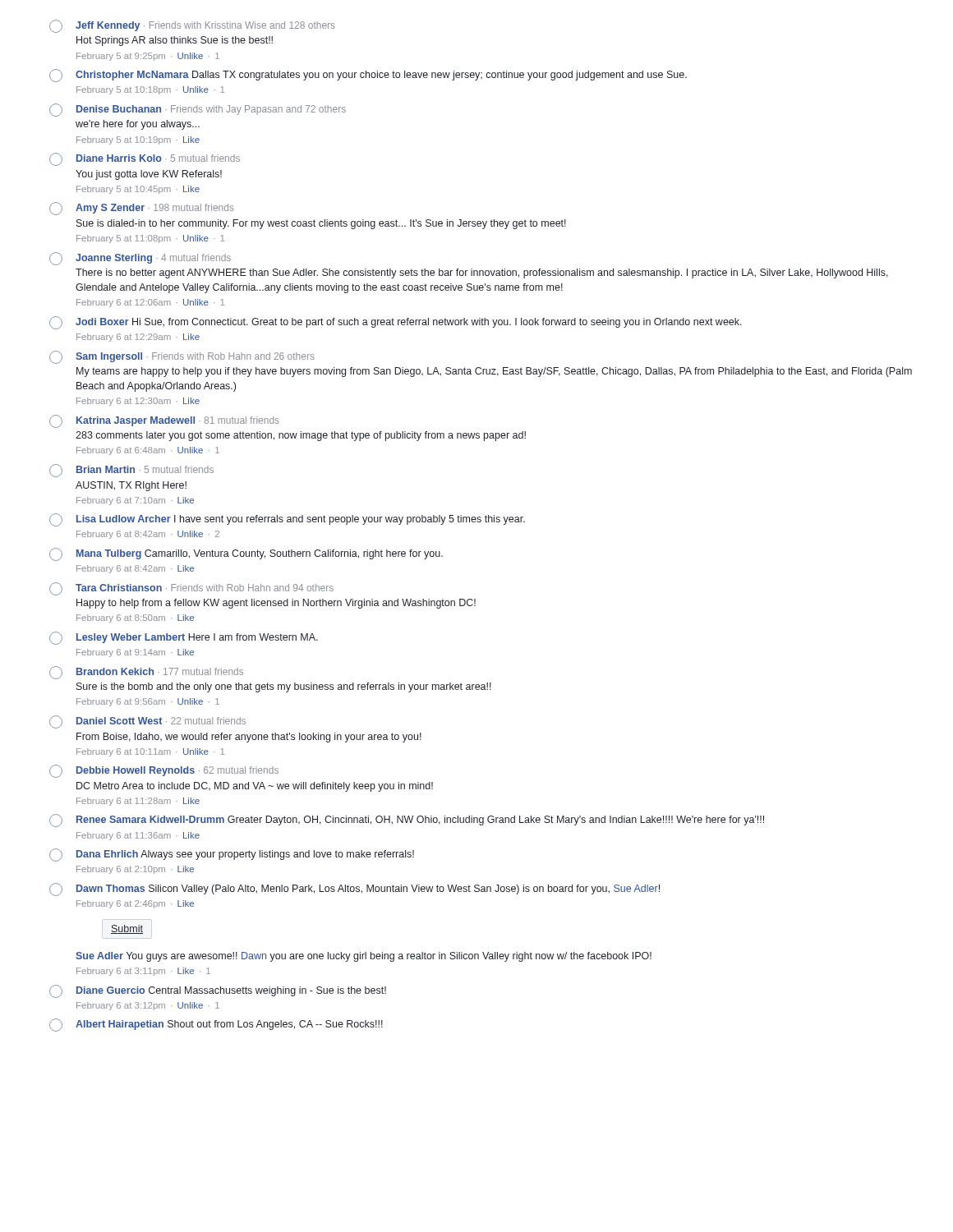Find the text block starting "Albert Hairapetian Shout out from Los"
Screen dimensions: 1232x953
(x=216, y=1025)
